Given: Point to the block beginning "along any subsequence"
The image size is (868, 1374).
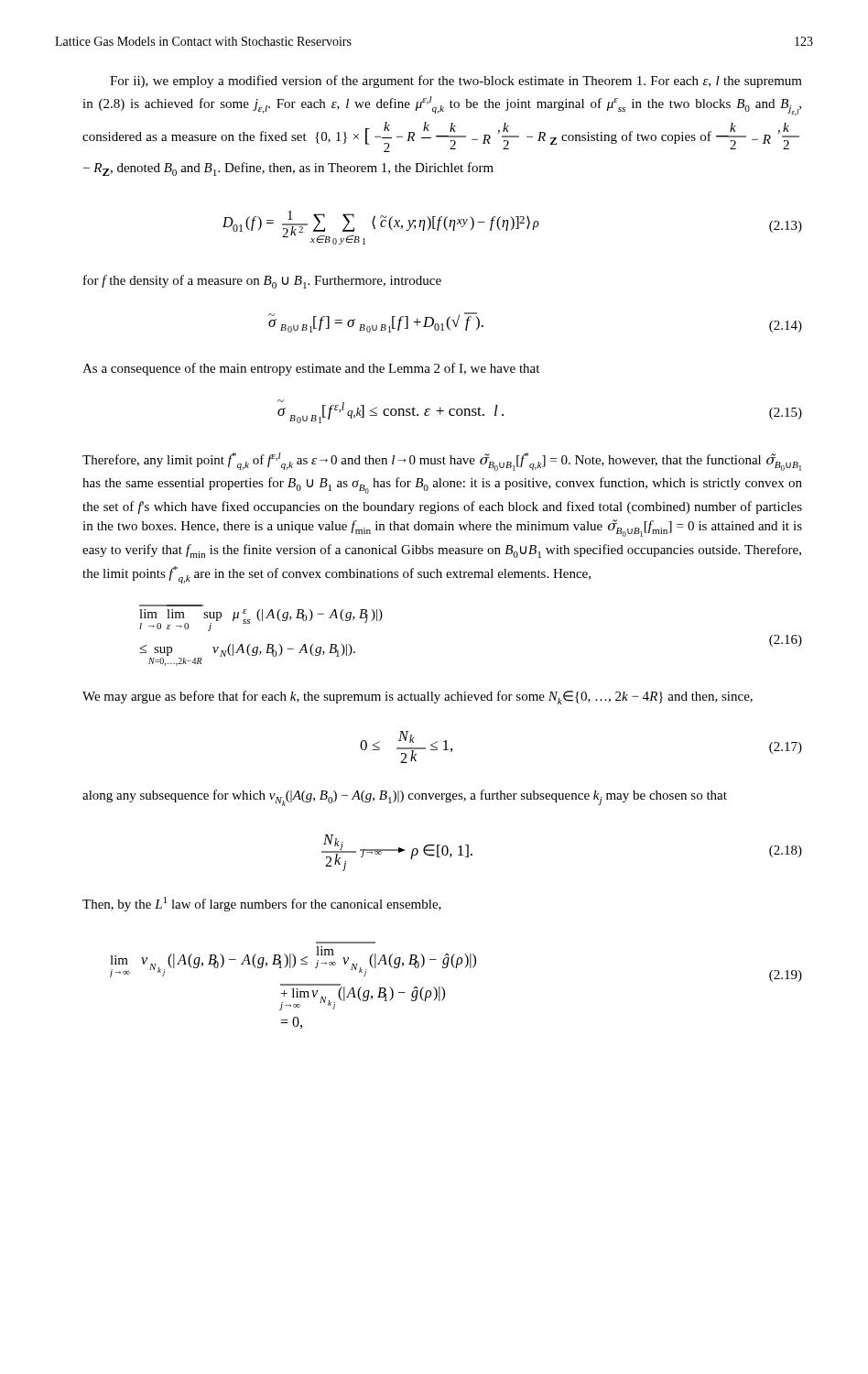Looking at the screenshot, I should click(405, 798).
